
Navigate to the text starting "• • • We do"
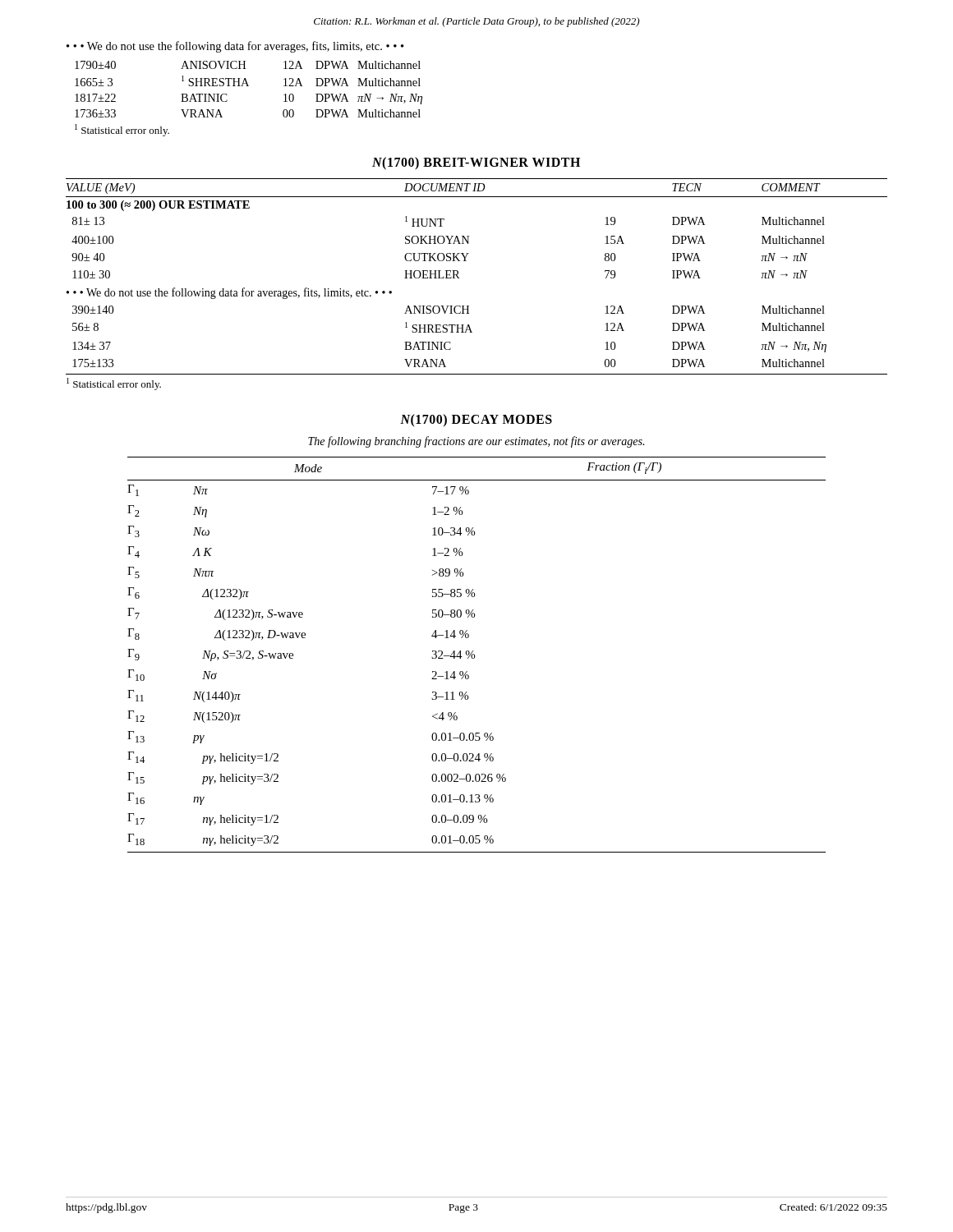tap(235, 46)
